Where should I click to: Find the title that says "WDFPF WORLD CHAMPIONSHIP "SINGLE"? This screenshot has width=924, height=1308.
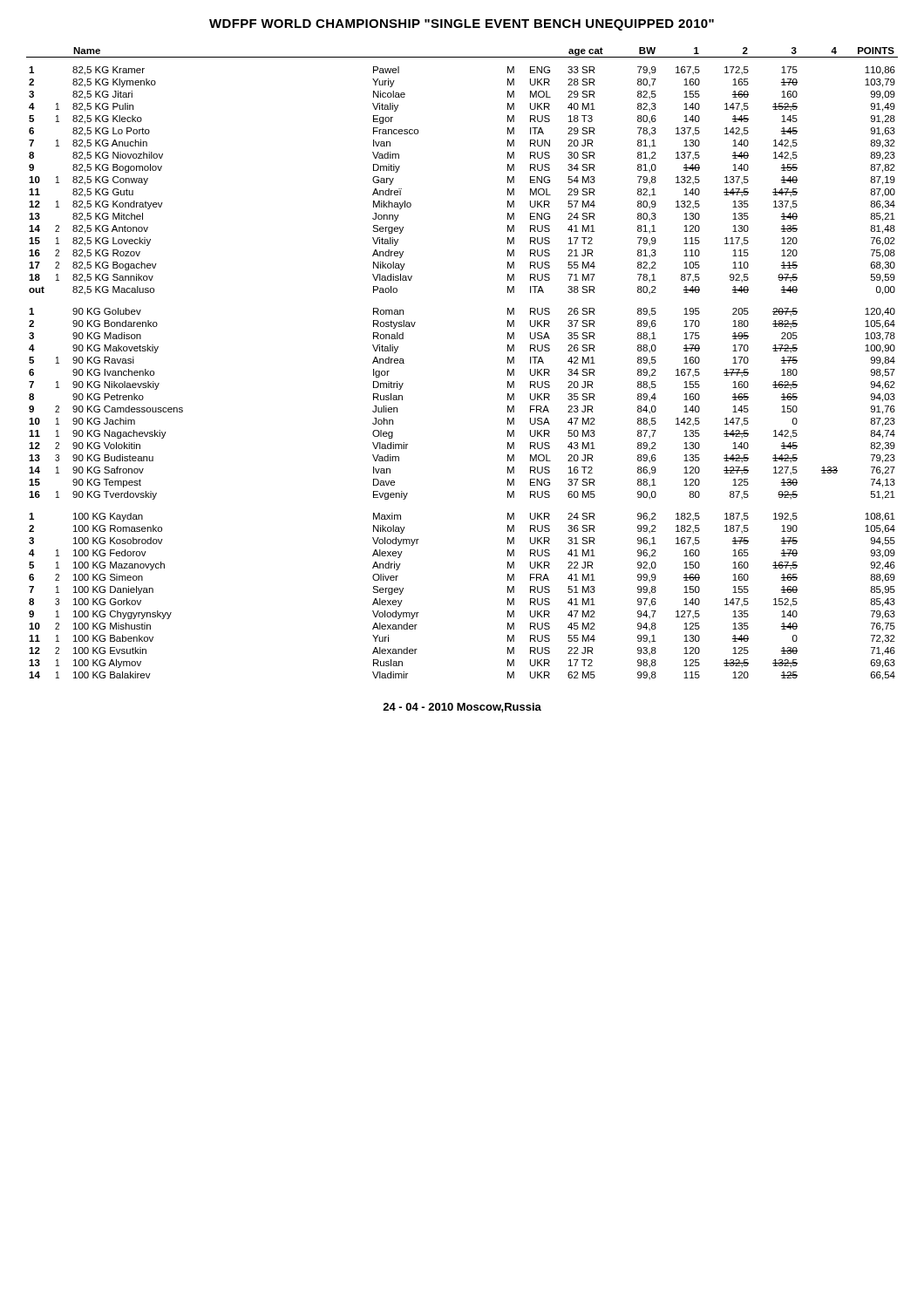point(462,23)
